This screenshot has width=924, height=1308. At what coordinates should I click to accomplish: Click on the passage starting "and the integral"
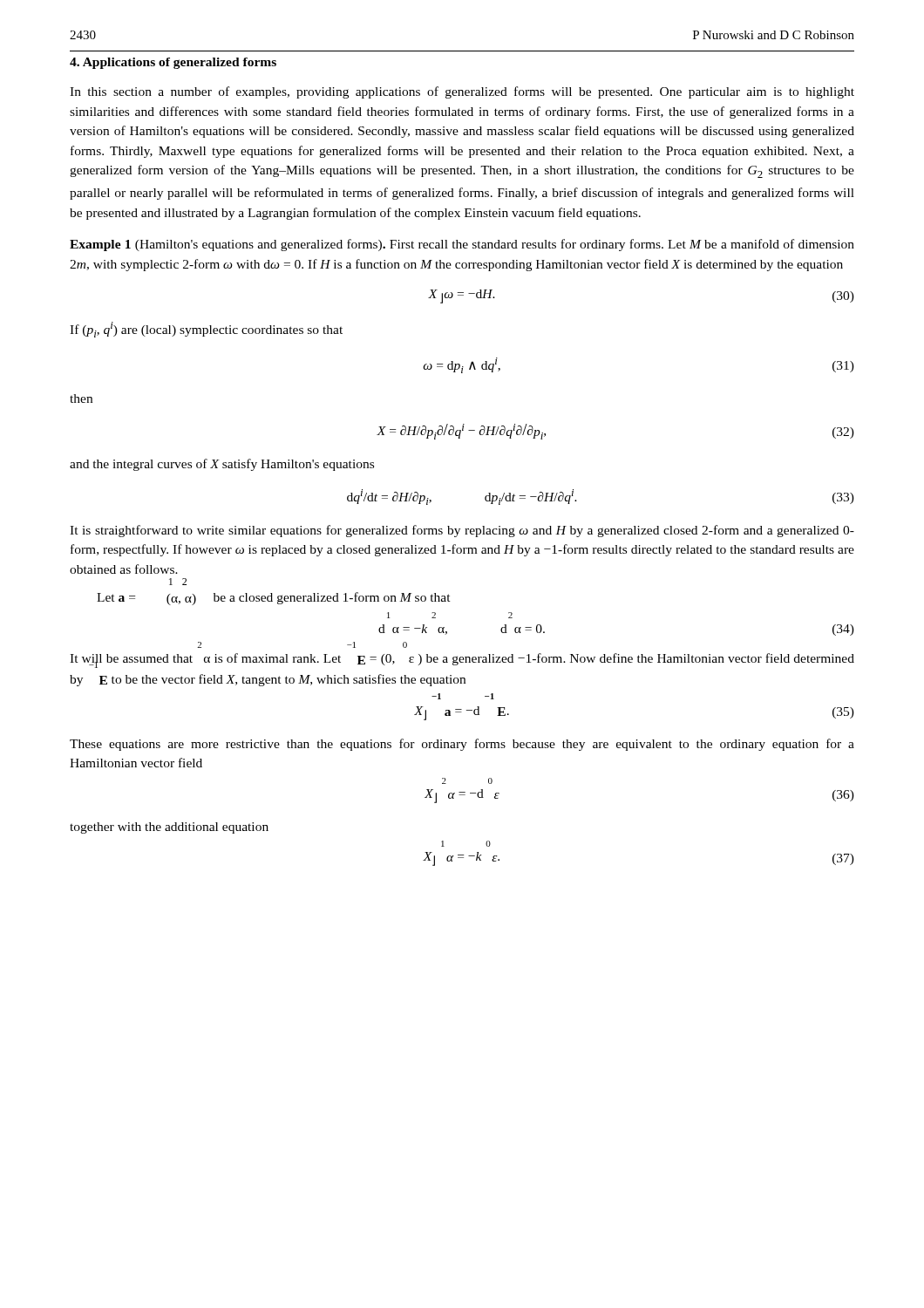click(222, 464)
